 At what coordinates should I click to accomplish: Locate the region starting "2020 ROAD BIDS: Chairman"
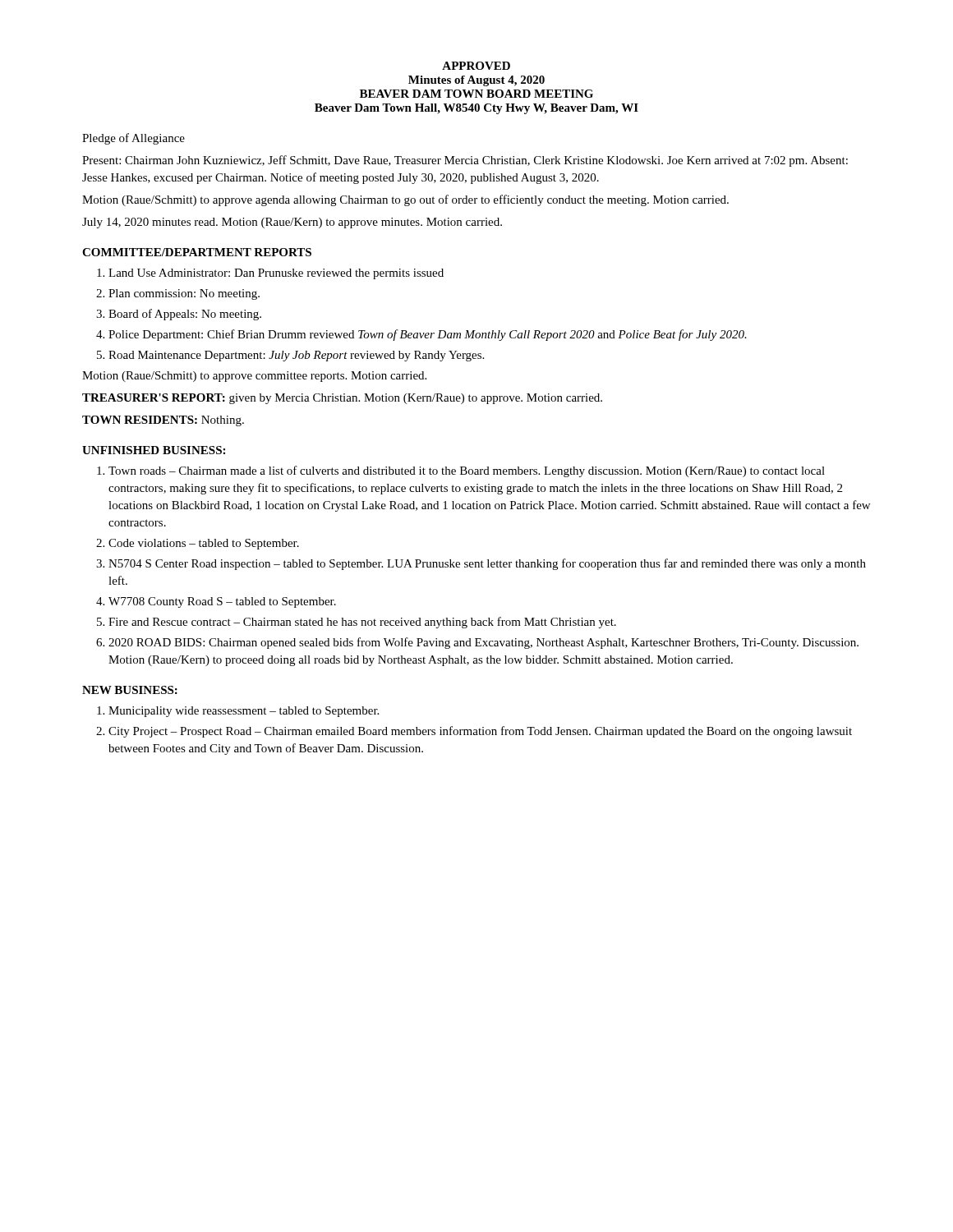coord(484,651)
